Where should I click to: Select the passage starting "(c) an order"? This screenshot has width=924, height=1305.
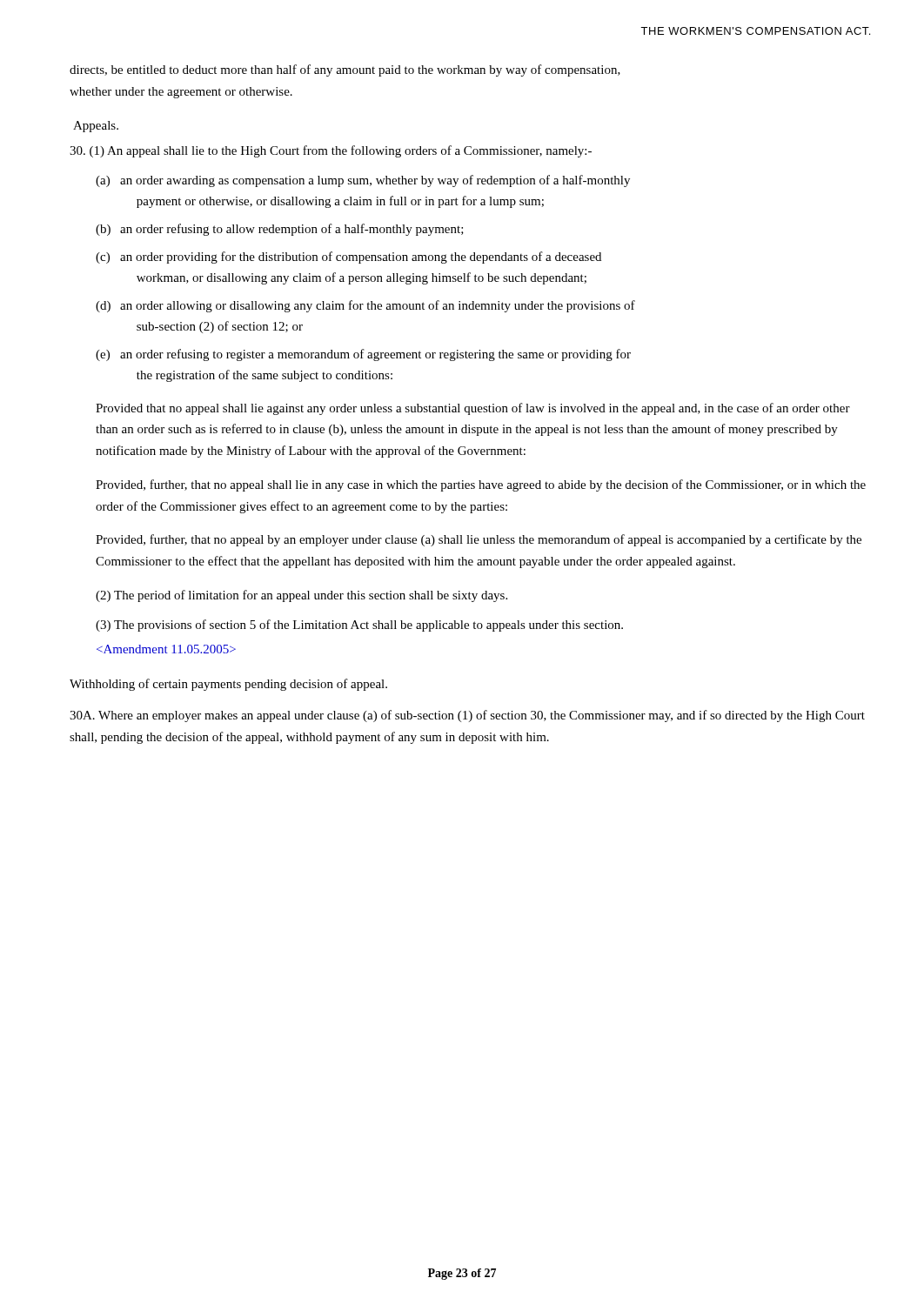tap(484, 267)
